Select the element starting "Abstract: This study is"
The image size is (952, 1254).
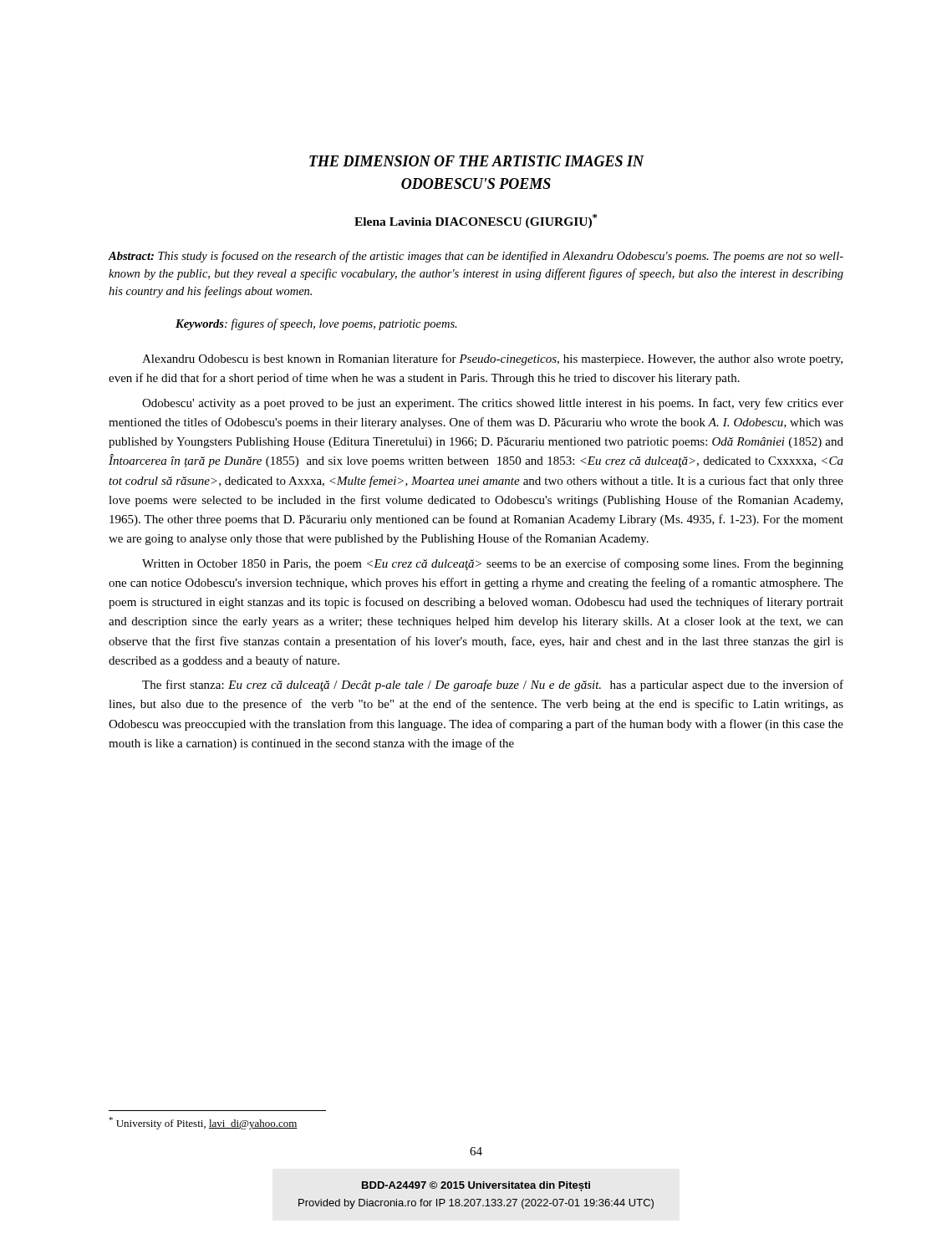click(x=476, y=274)
